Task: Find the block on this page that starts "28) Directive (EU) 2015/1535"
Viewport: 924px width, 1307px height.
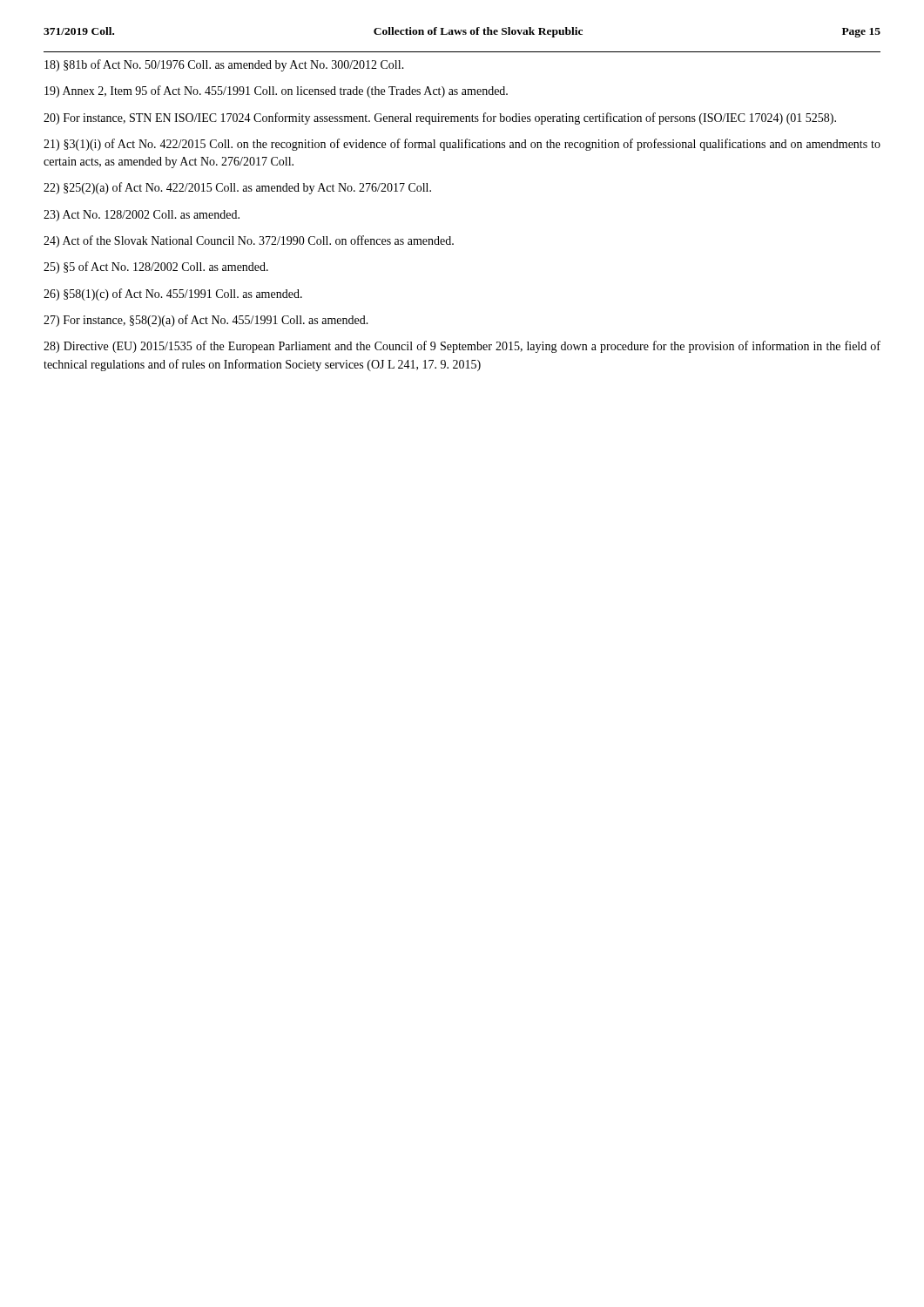Action: (x=462, y=355)
